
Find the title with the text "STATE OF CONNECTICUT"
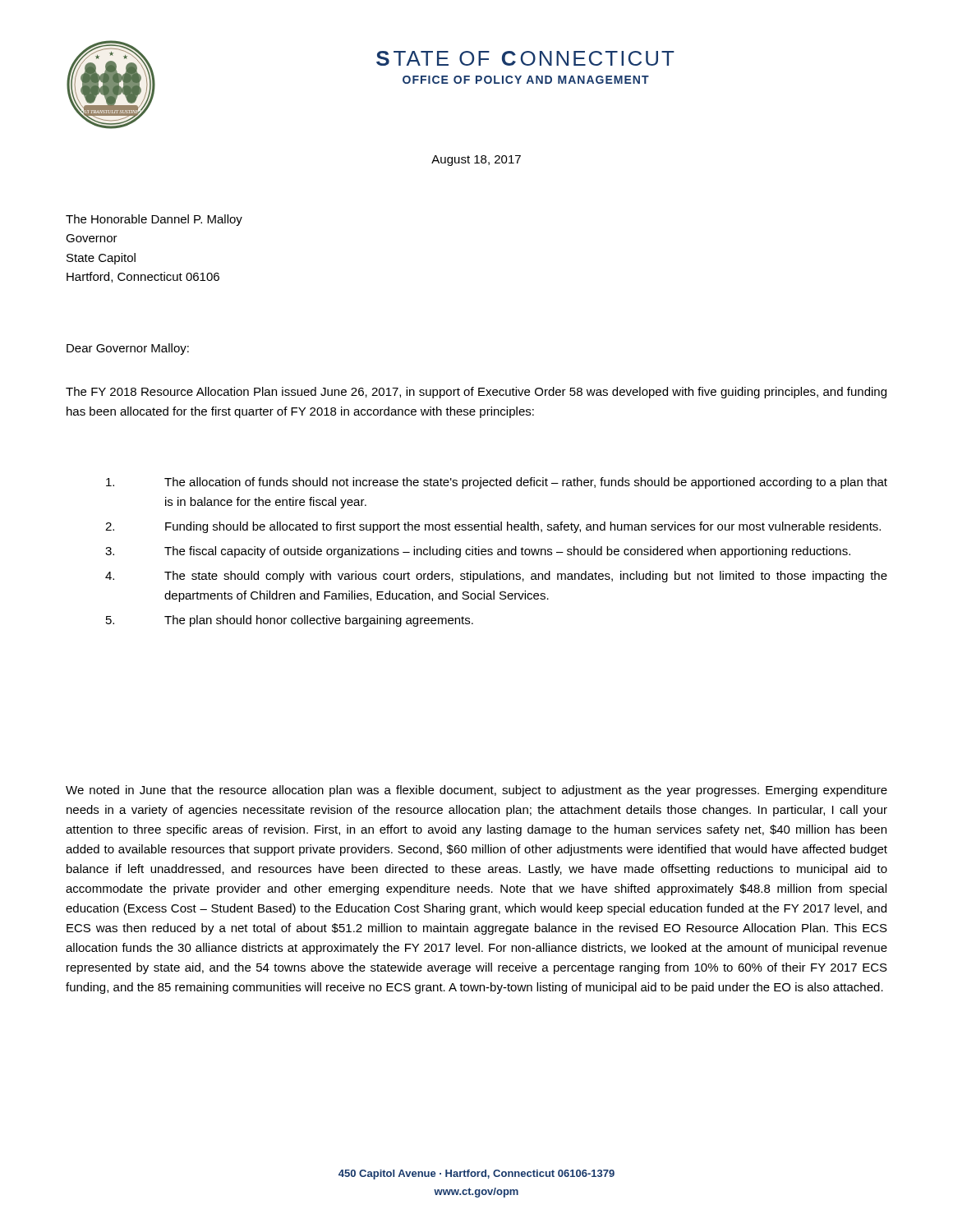(x=526, y=66)
